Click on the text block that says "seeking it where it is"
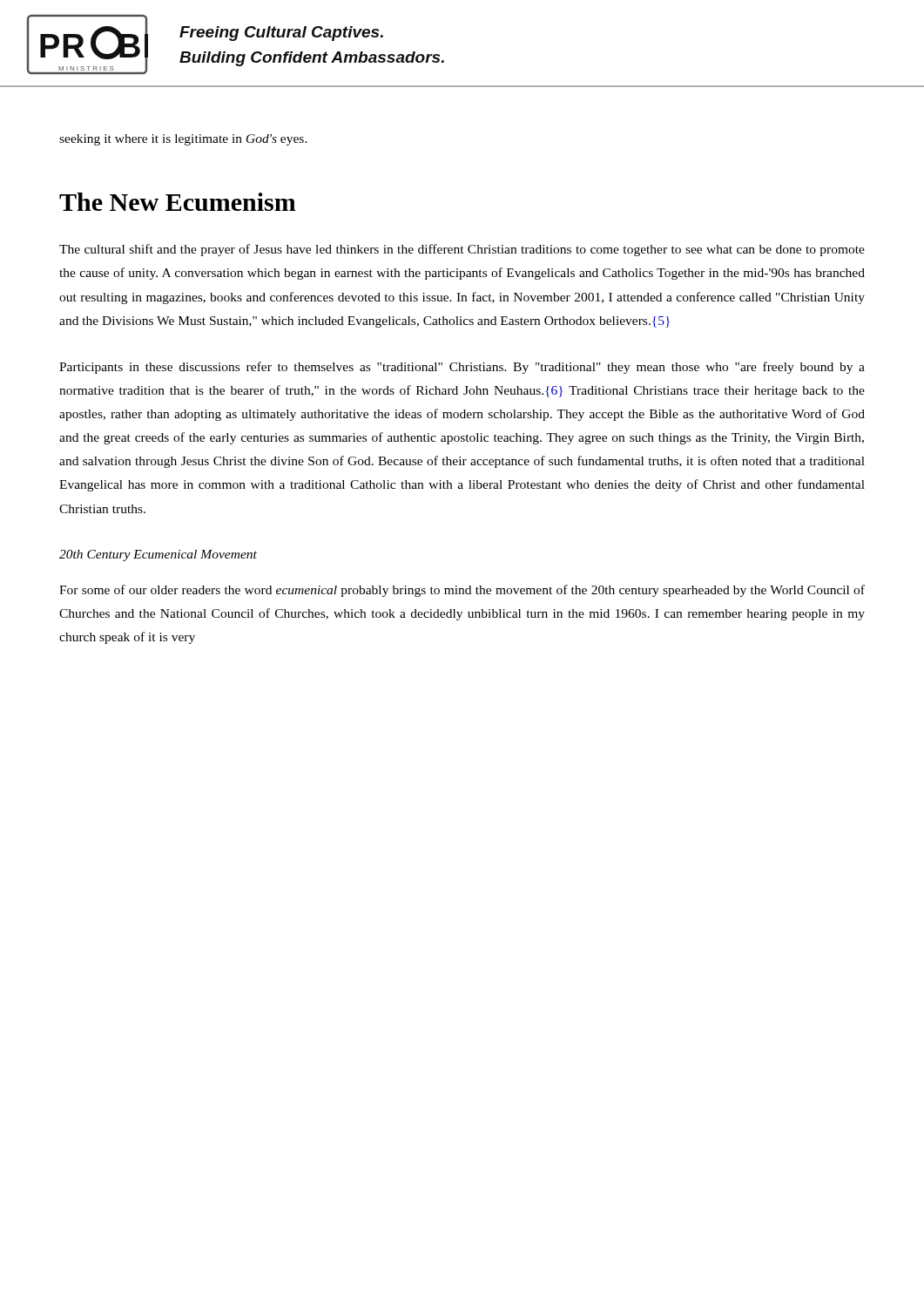The height and width of the screenshot is (1307, 924). [x=183, y=138]
